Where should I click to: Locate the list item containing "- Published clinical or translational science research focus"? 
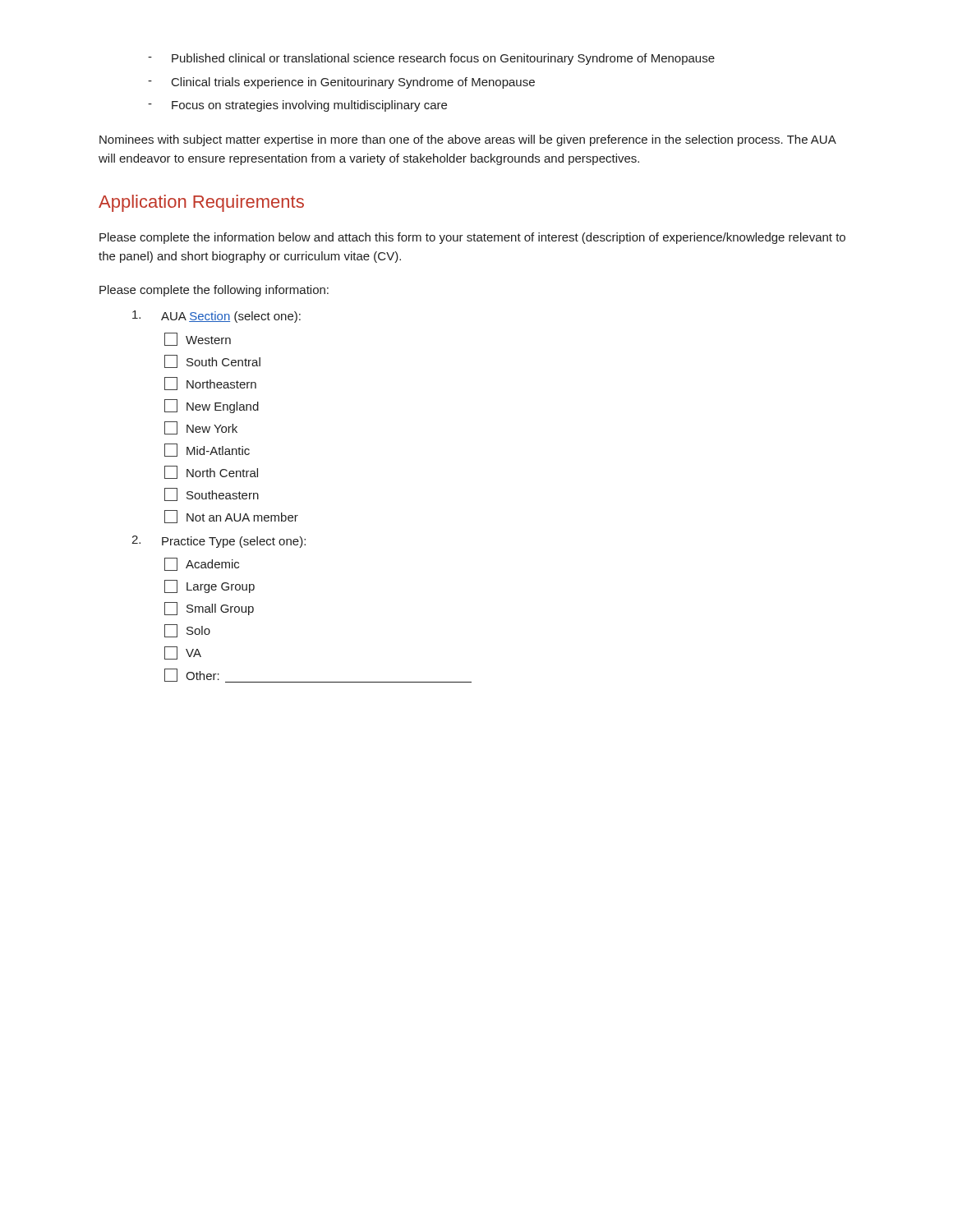coord(431,59)
